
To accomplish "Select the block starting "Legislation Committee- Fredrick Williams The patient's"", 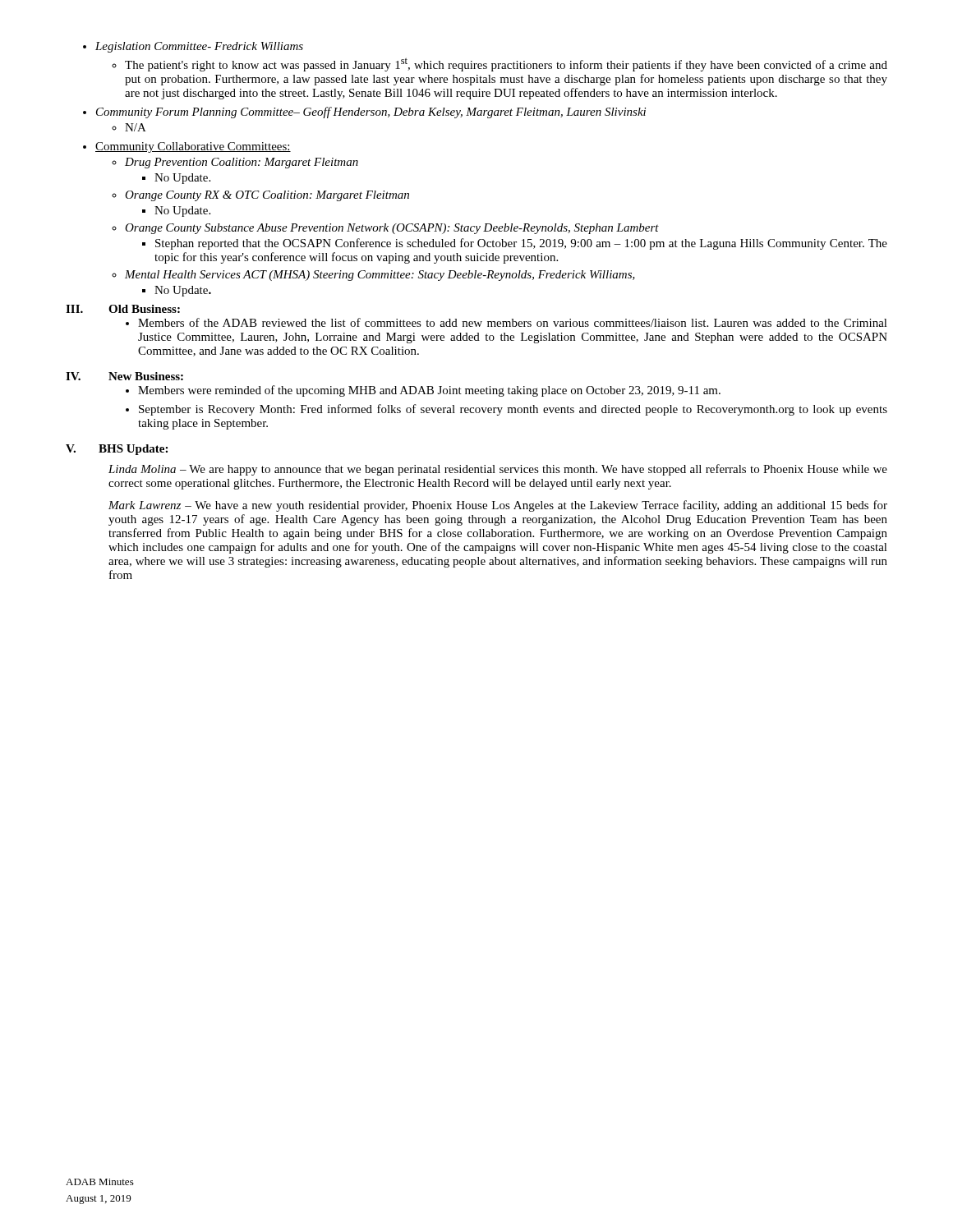I will [491, 70].
